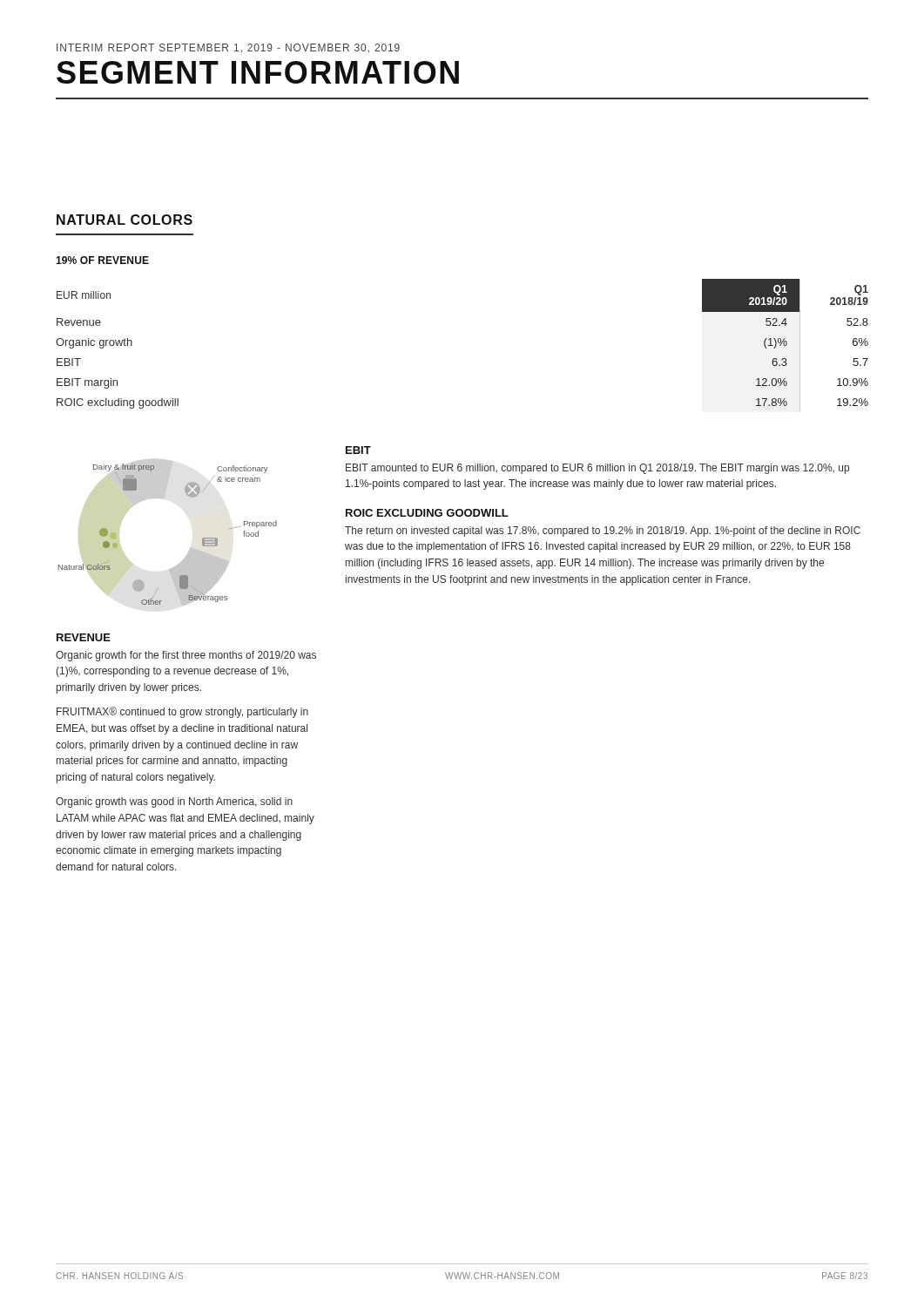The width and height of the screenshot is (924, 1307).
Task: Locate the text block that reads "Organic growth for the first three"
Action: click(x=186, y=761)
